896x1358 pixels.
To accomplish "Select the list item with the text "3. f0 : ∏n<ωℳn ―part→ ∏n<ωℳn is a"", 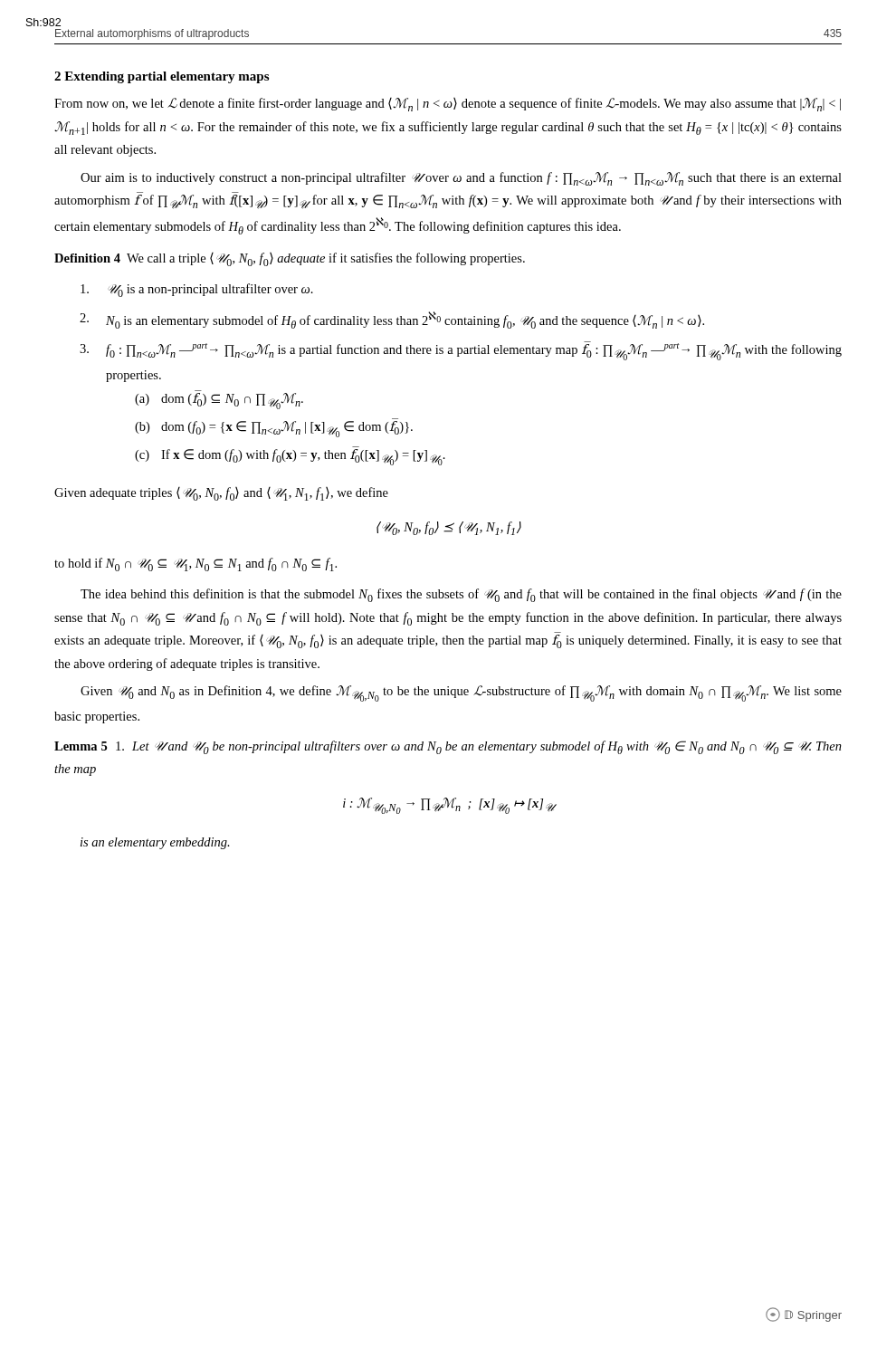I will click(461, 351).
